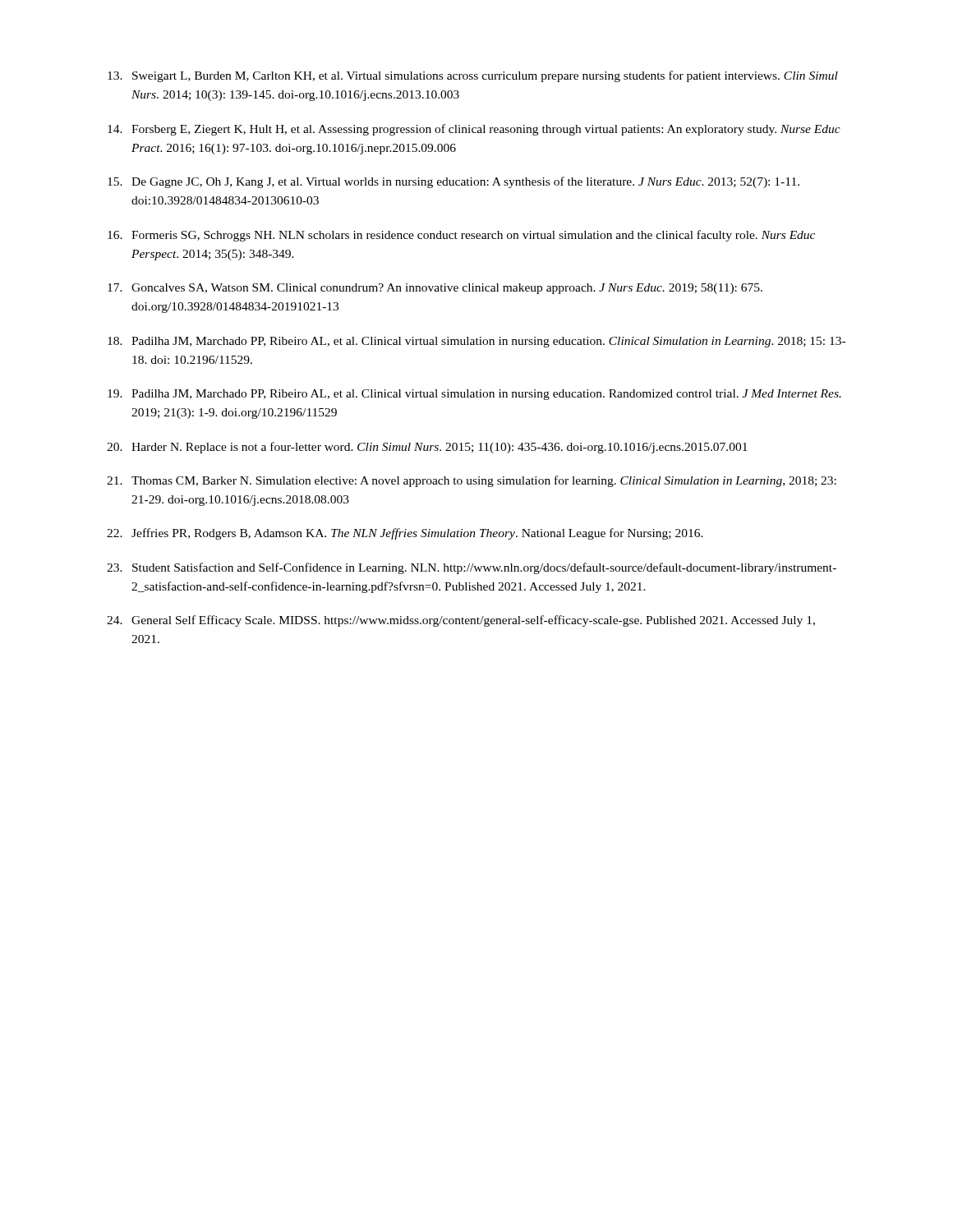Select the list item that reads "22. Jeffries PR, Rodgers"

tap(476, 533)
